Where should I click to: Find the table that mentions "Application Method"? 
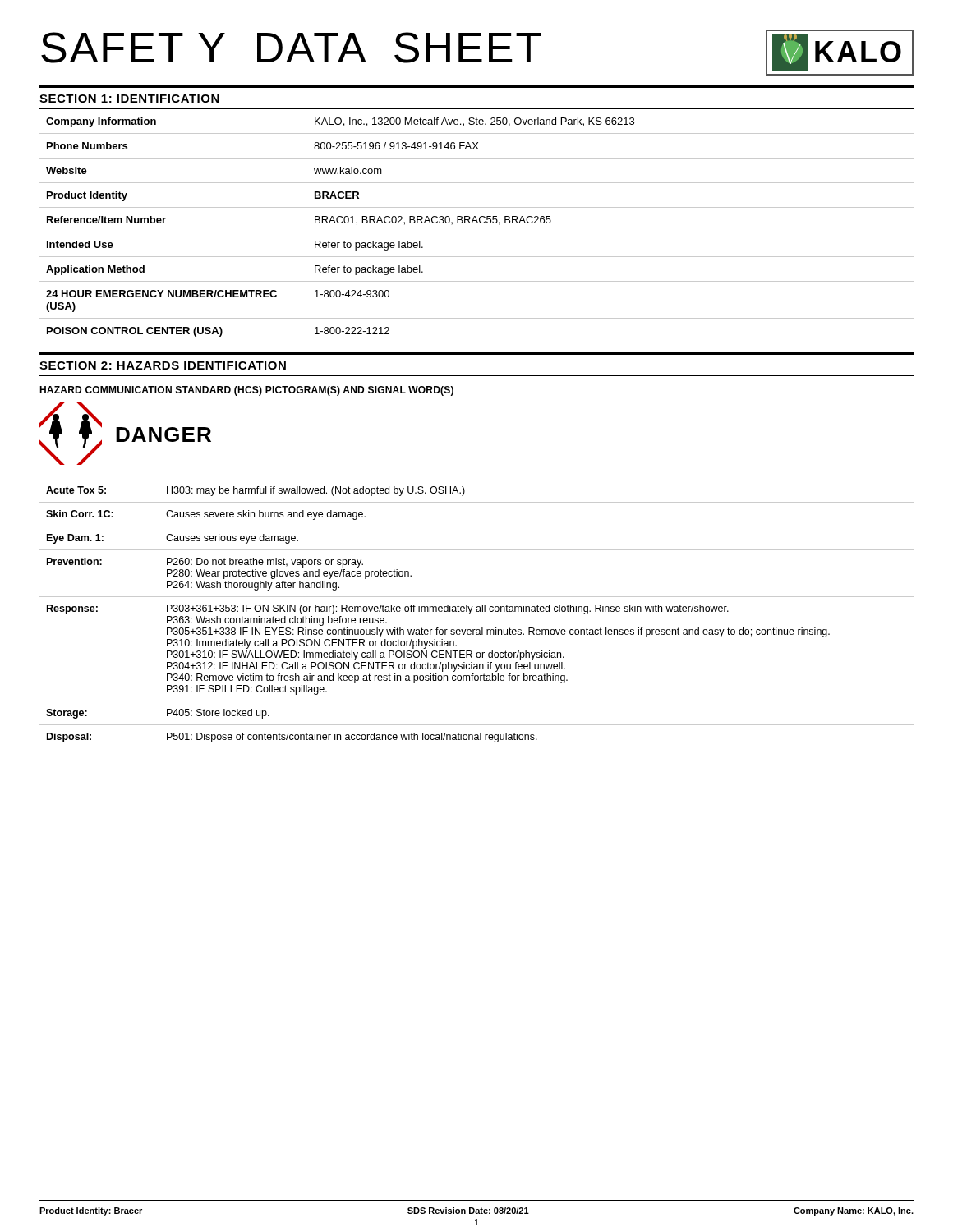pyautogui.click(x=476, y=226)
